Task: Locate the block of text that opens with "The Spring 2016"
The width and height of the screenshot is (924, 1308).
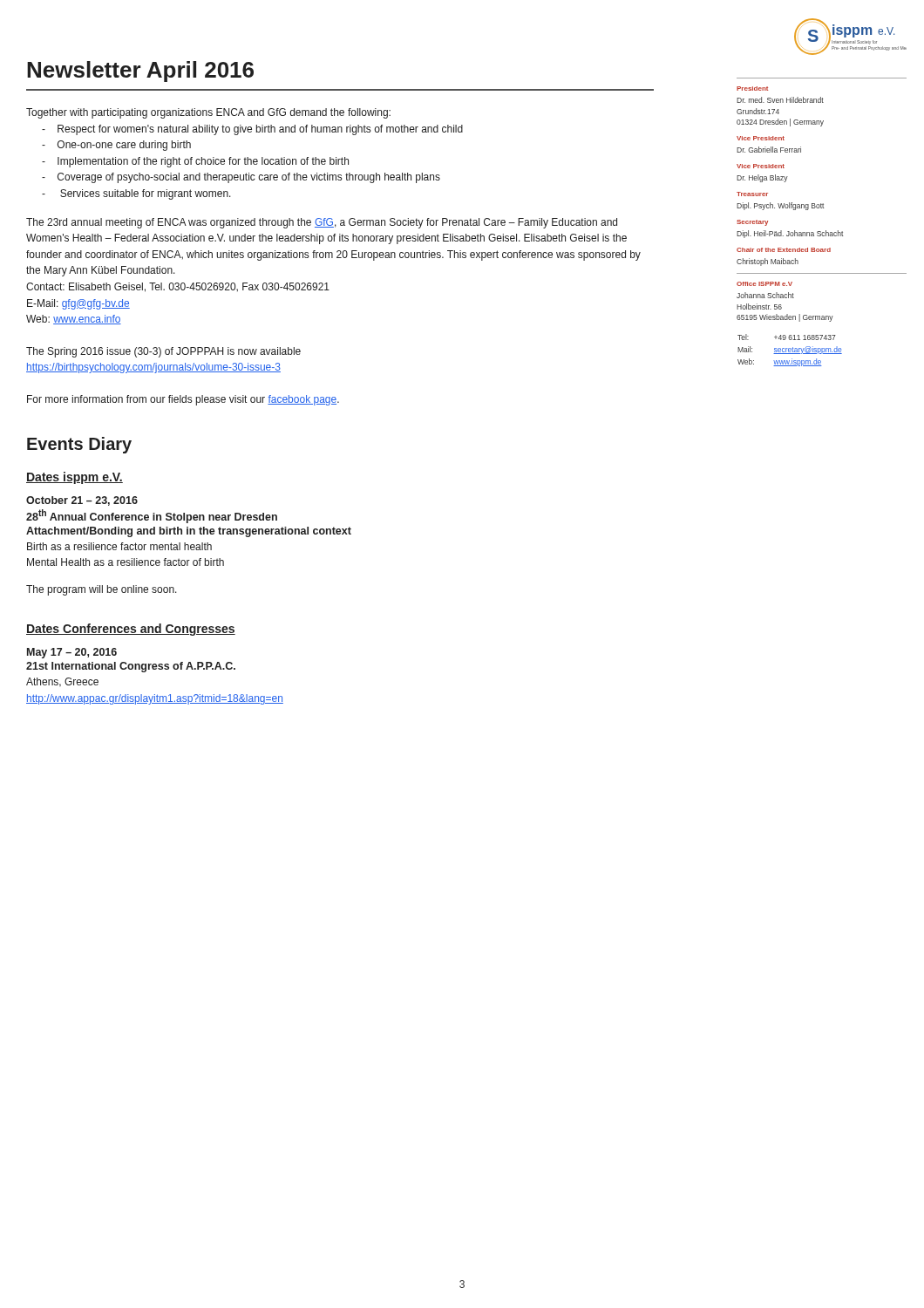Action: (164, 359)
